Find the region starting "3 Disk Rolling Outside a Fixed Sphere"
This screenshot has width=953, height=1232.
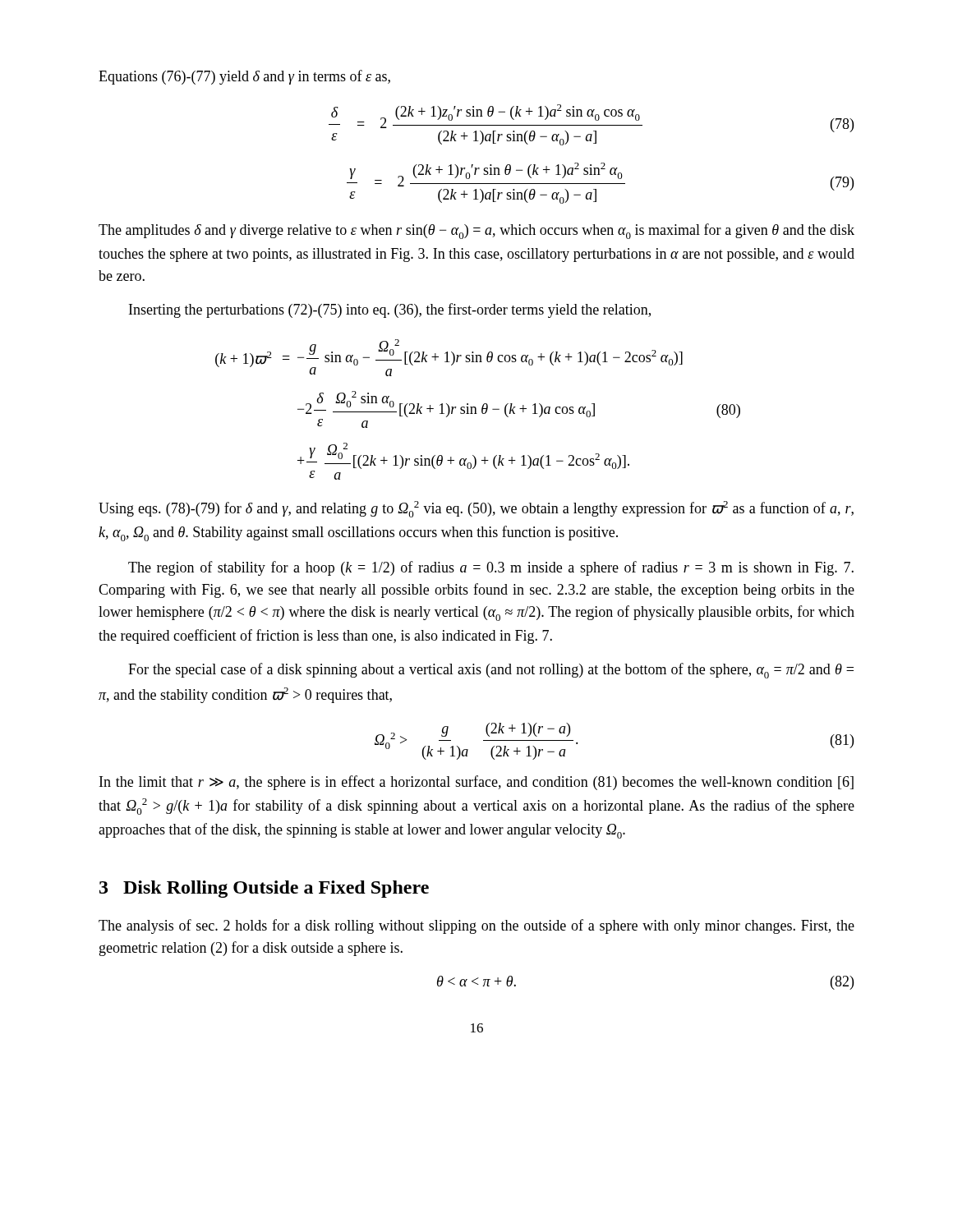point(264,887)
